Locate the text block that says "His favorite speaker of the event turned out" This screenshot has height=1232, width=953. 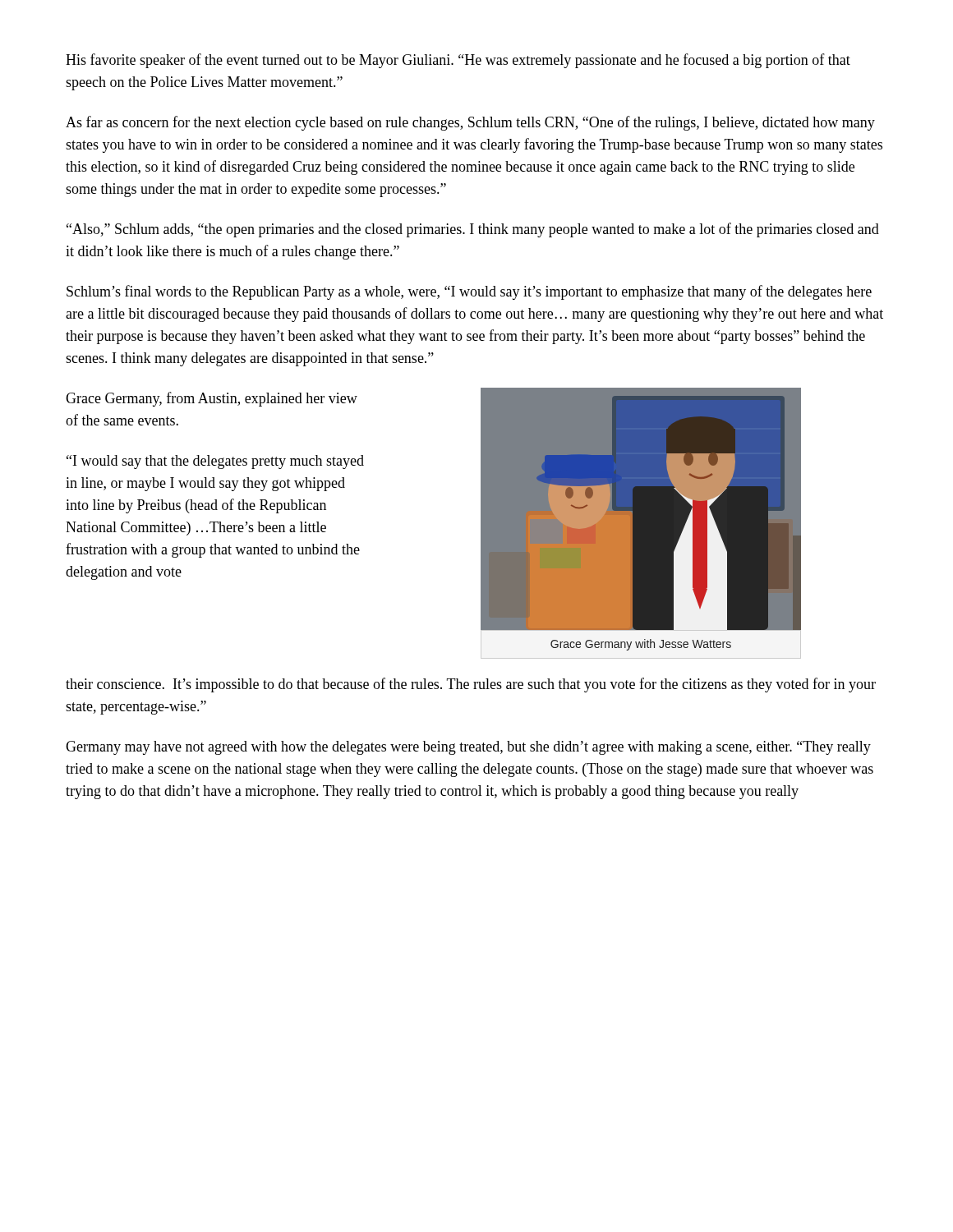click(458, 71)
